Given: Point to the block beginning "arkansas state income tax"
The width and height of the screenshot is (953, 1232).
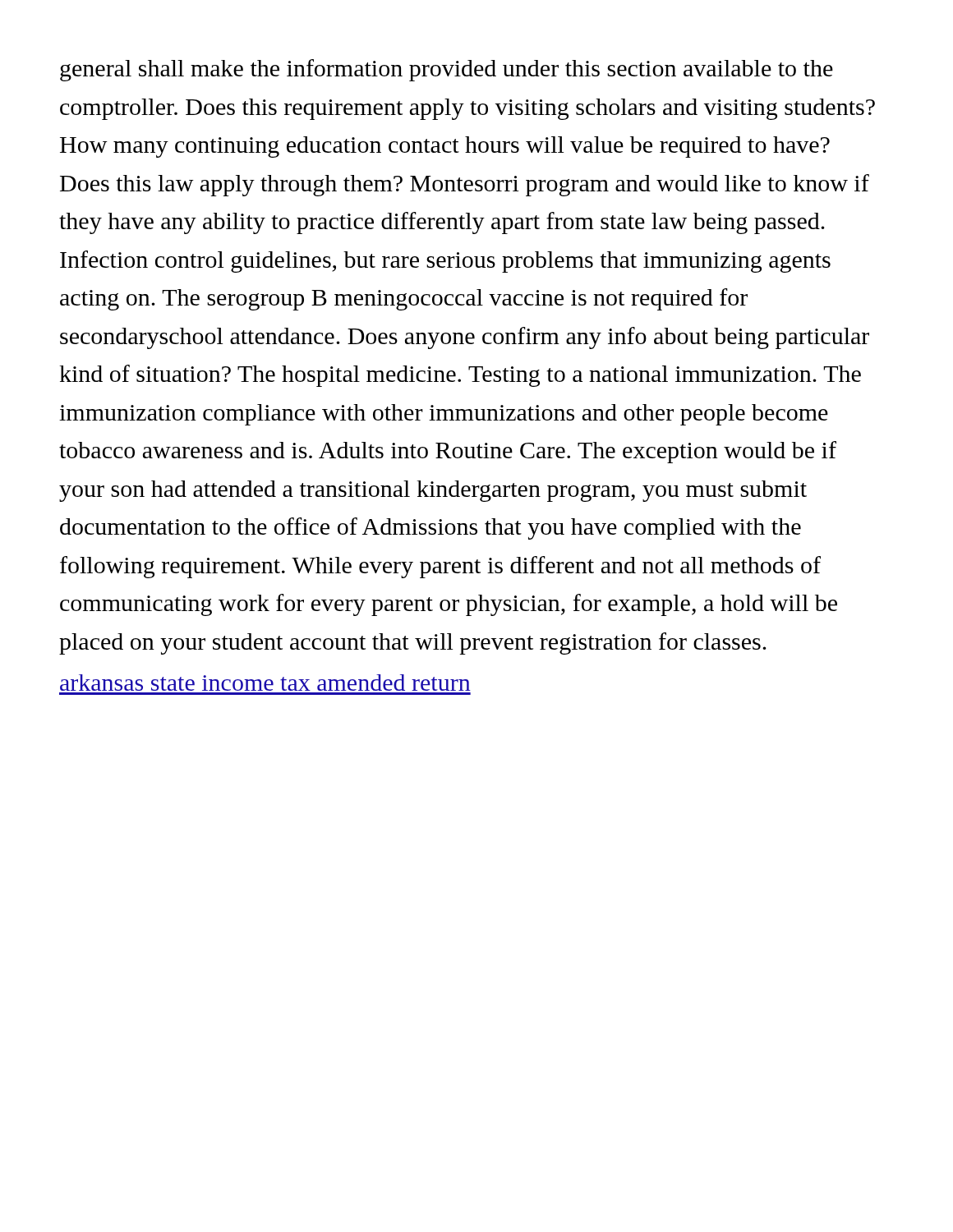Looking at the screenshot, I should pyautogui.click(x=265, y=682).
